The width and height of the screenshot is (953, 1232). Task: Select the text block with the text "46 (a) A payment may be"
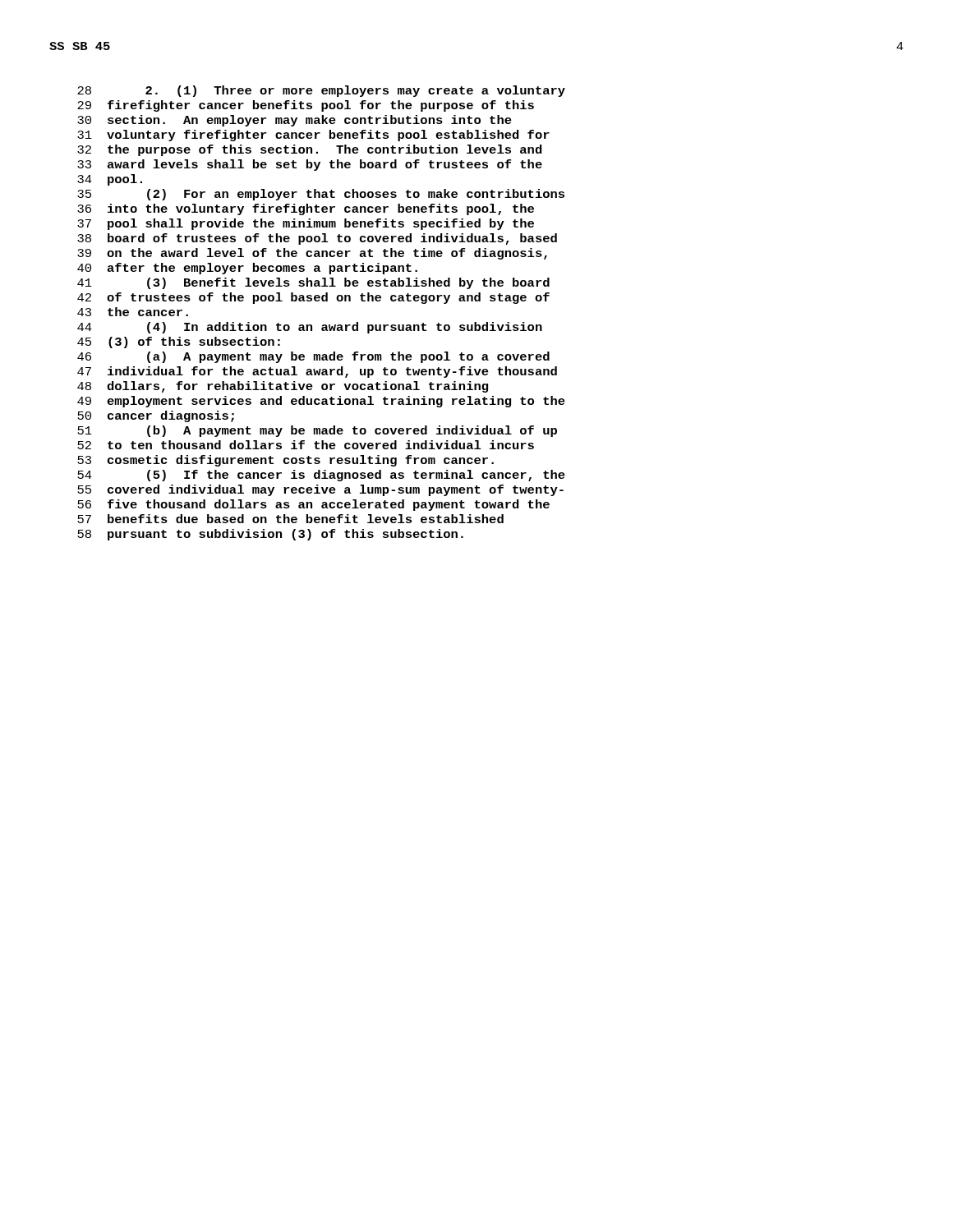(476, 387)
